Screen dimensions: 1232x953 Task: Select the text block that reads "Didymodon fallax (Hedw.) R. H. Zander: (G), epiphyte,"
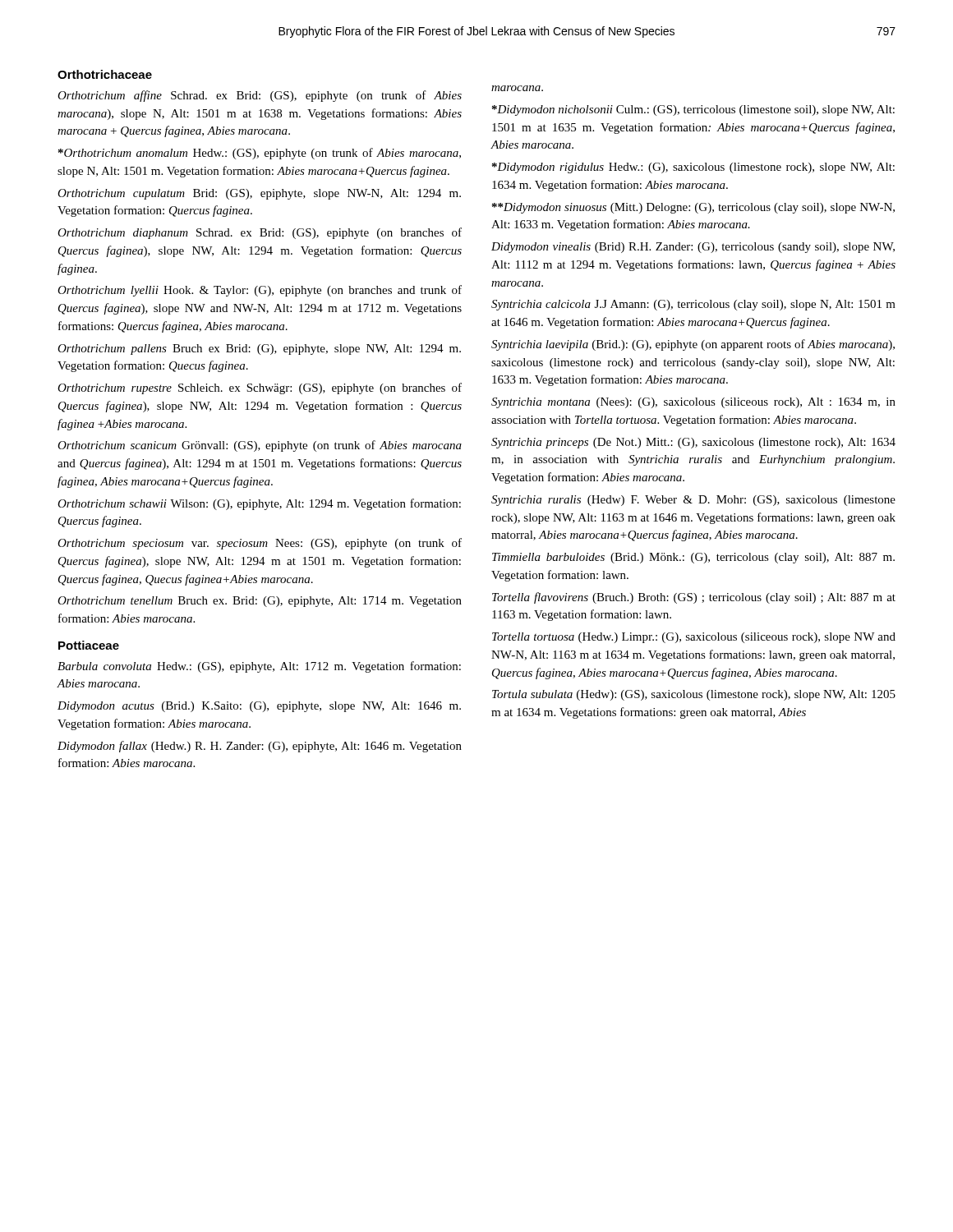pyautogui.click(x=260, y=754)
